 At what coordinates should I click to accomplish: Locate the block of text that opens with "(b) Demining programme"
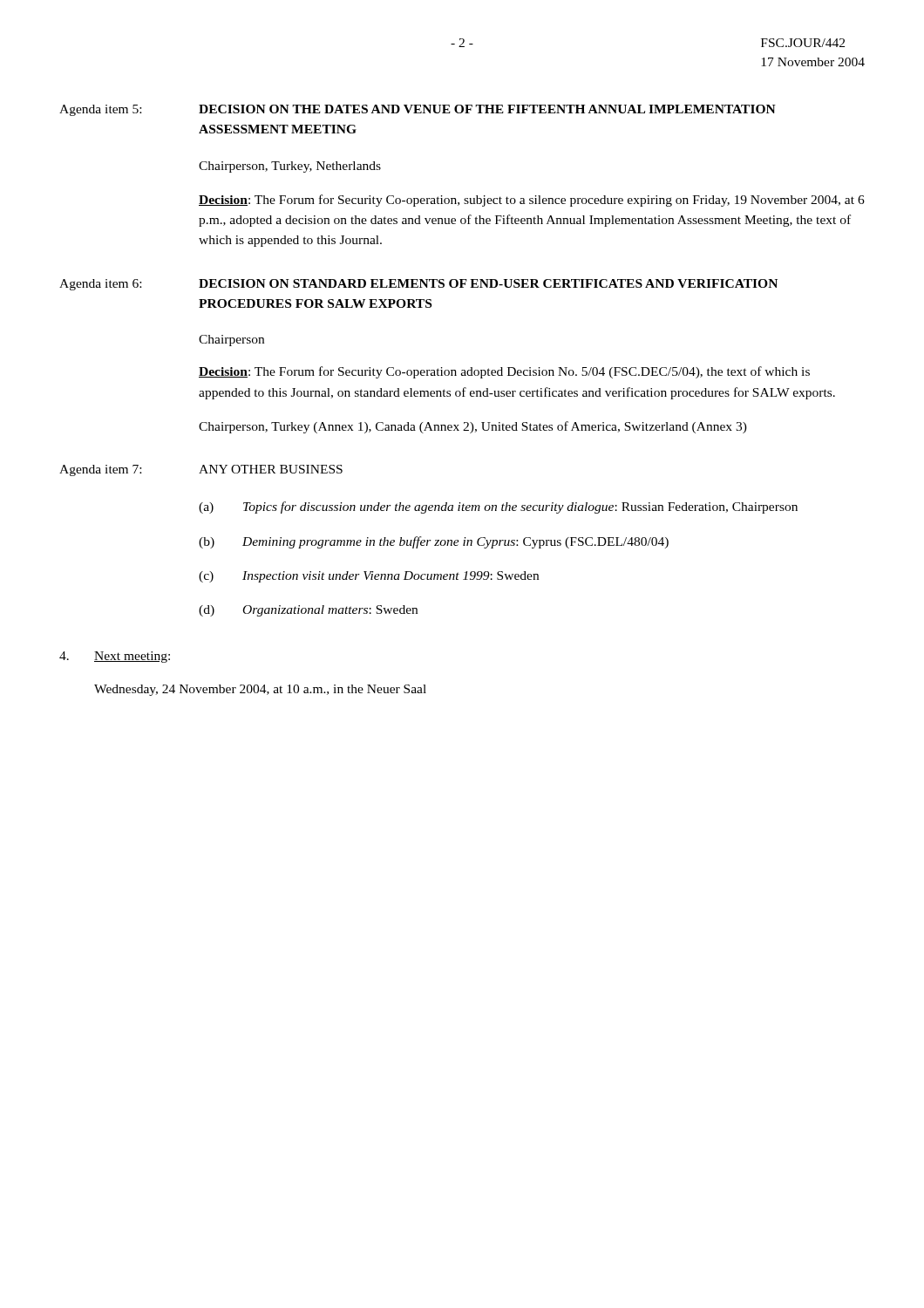(x=532, y=541)
